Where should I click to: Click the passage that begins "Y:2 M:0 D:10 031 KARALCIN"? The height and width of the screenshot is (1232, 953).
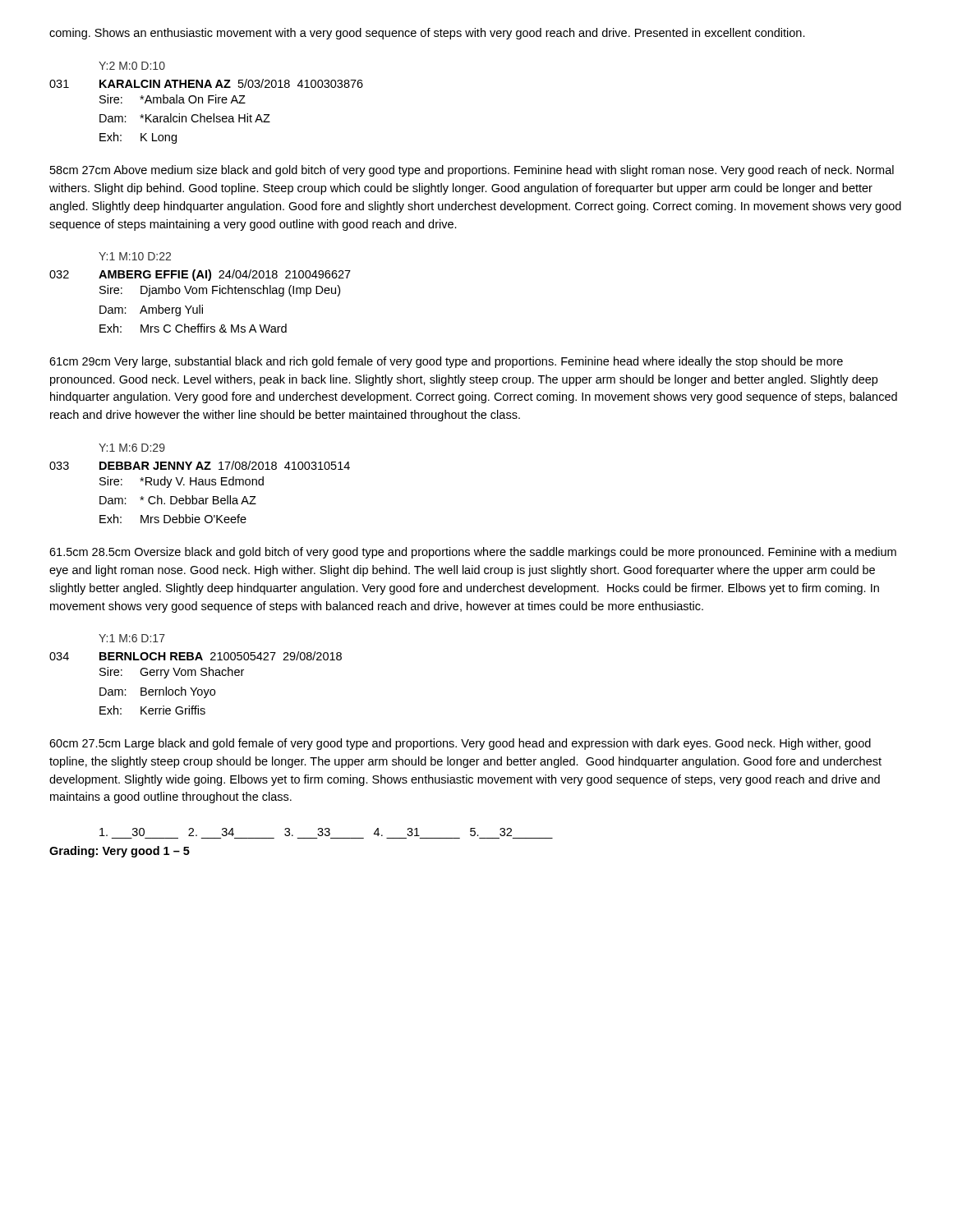132,66
